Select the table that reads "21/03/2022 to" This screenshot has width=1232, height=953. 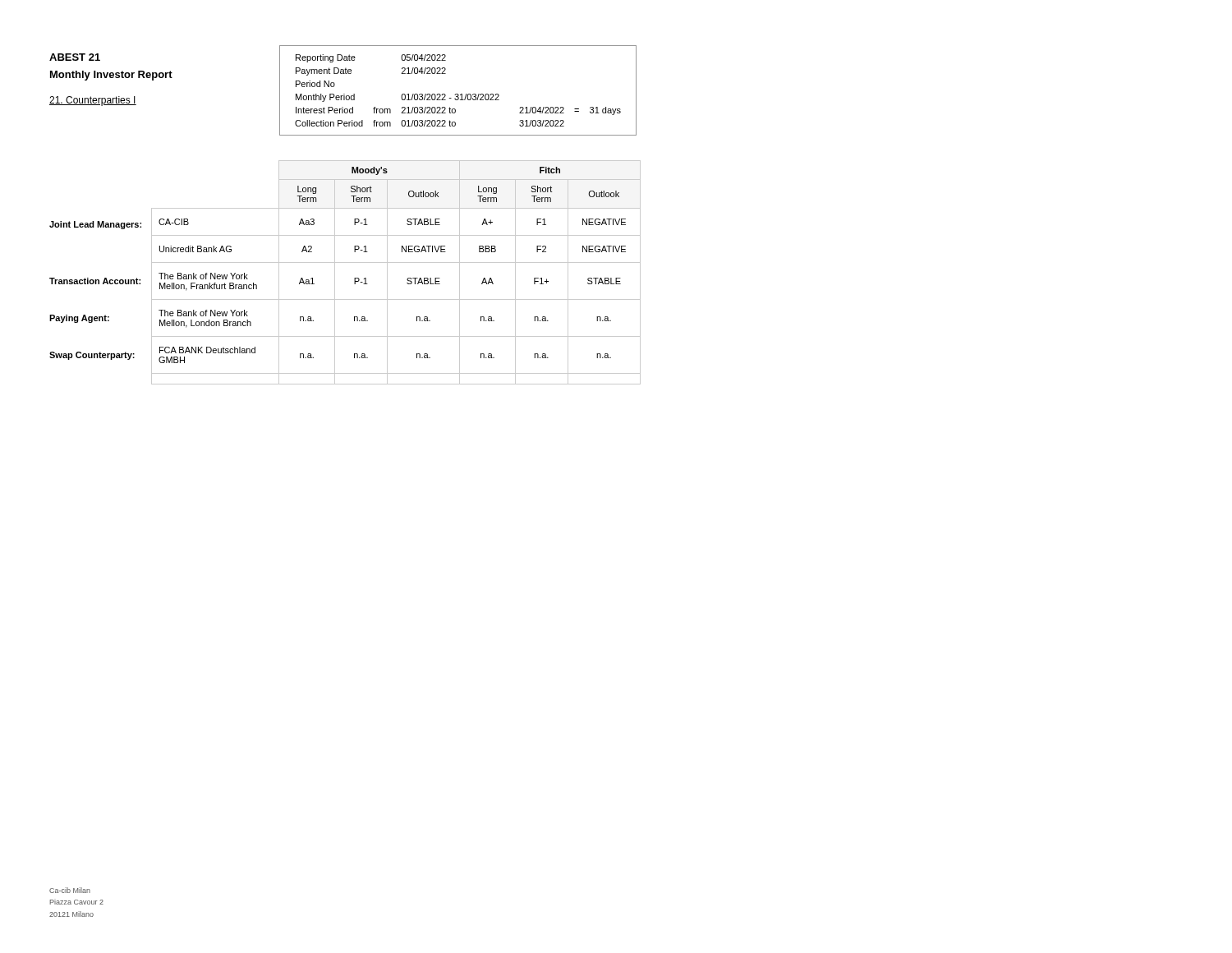458,90
